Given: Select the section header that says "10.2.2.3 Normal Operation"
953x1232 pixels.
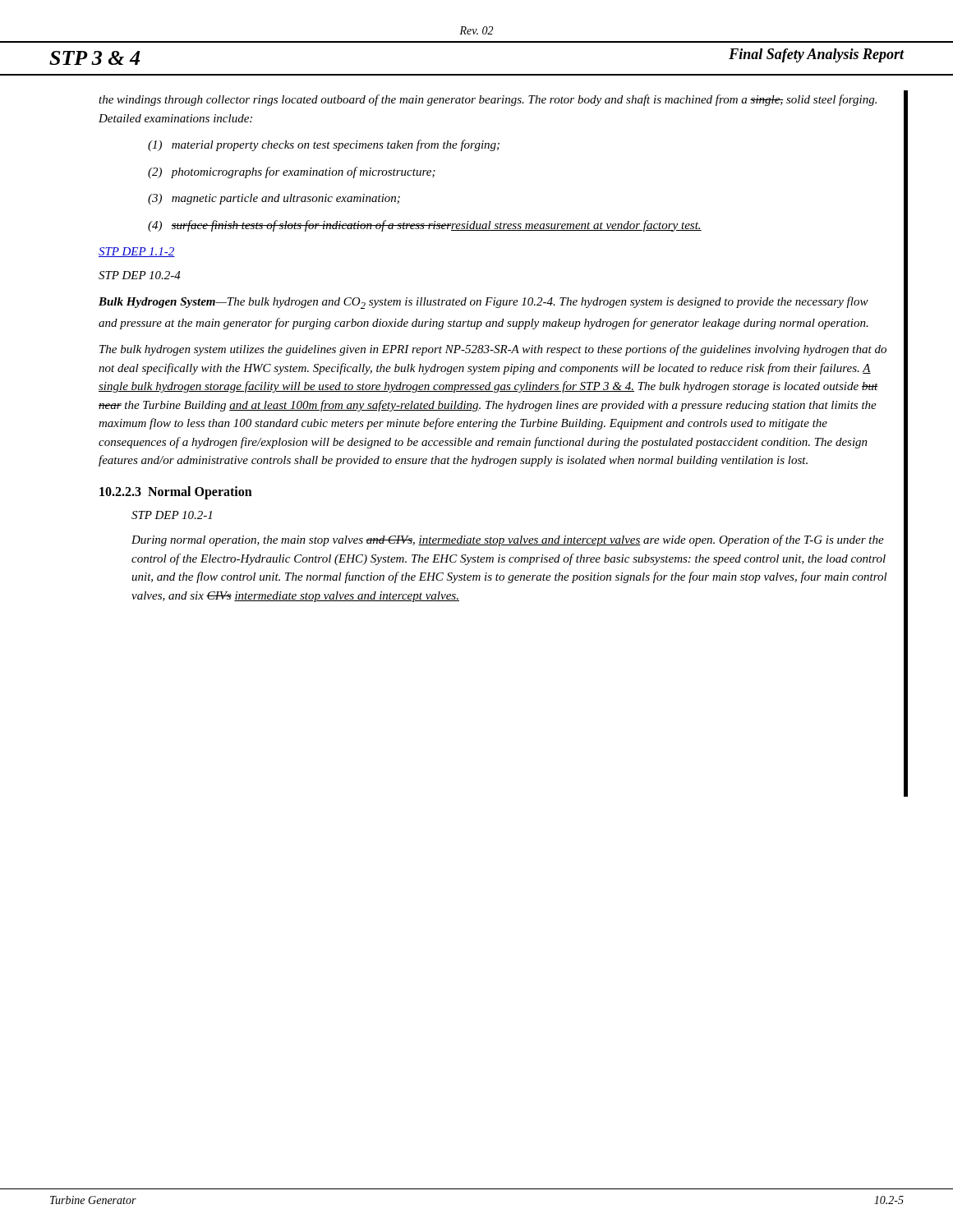Looking at the screenshot, I should point(175,491).
